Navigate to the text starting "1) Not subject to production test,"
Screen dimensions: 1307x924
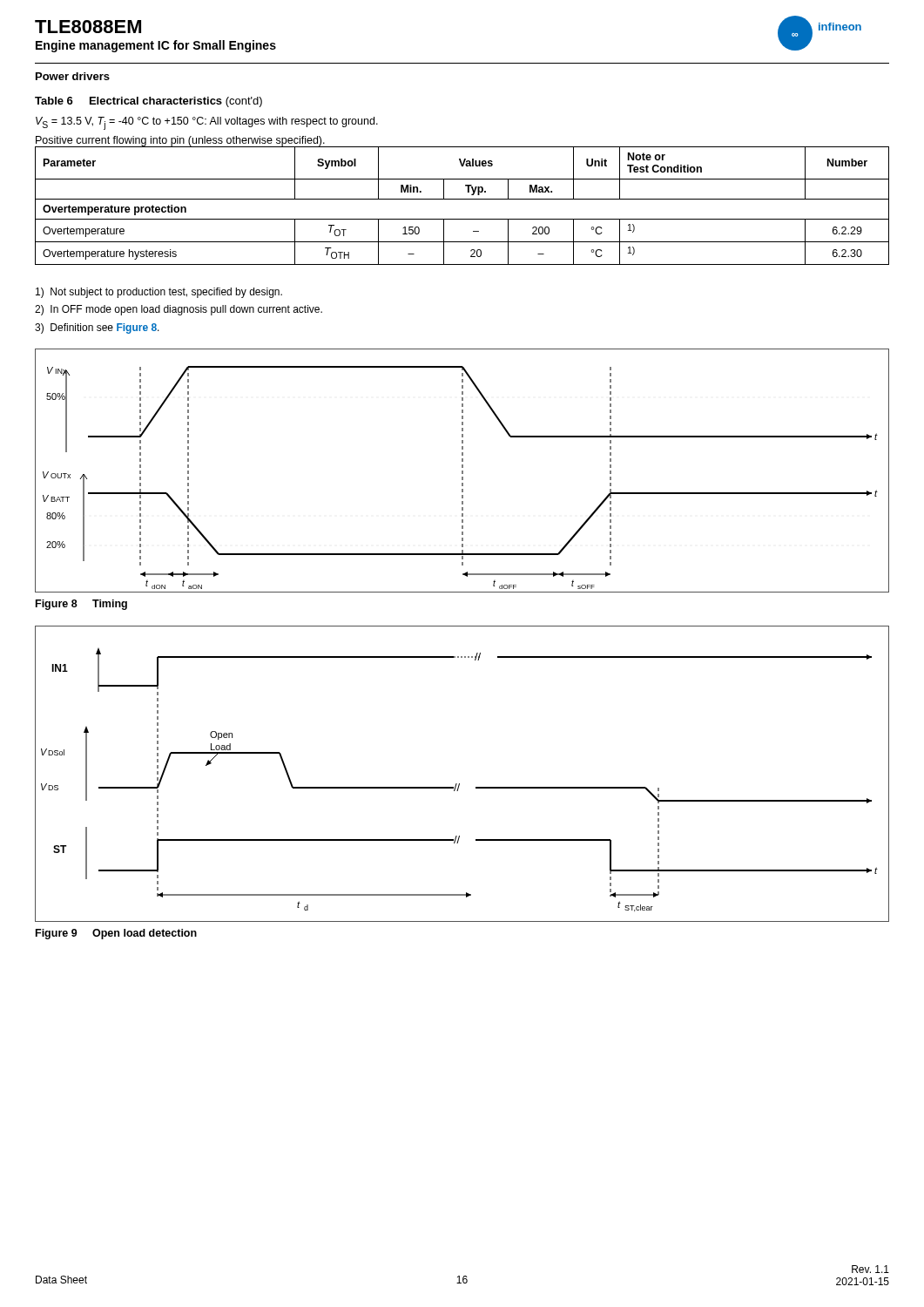point(179,310)
